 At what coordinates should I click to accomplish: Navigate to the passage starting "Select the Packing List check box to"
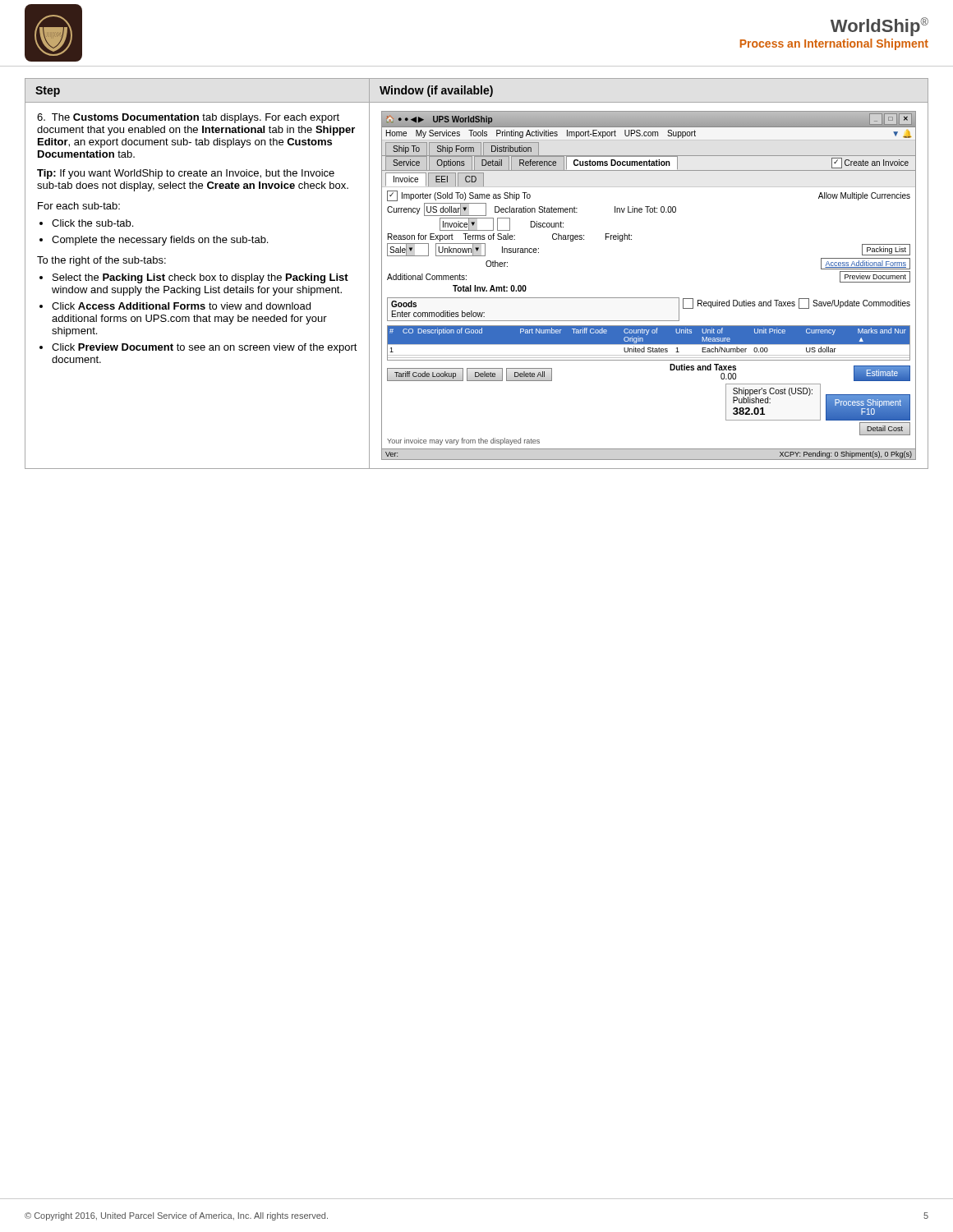(200, 283)
